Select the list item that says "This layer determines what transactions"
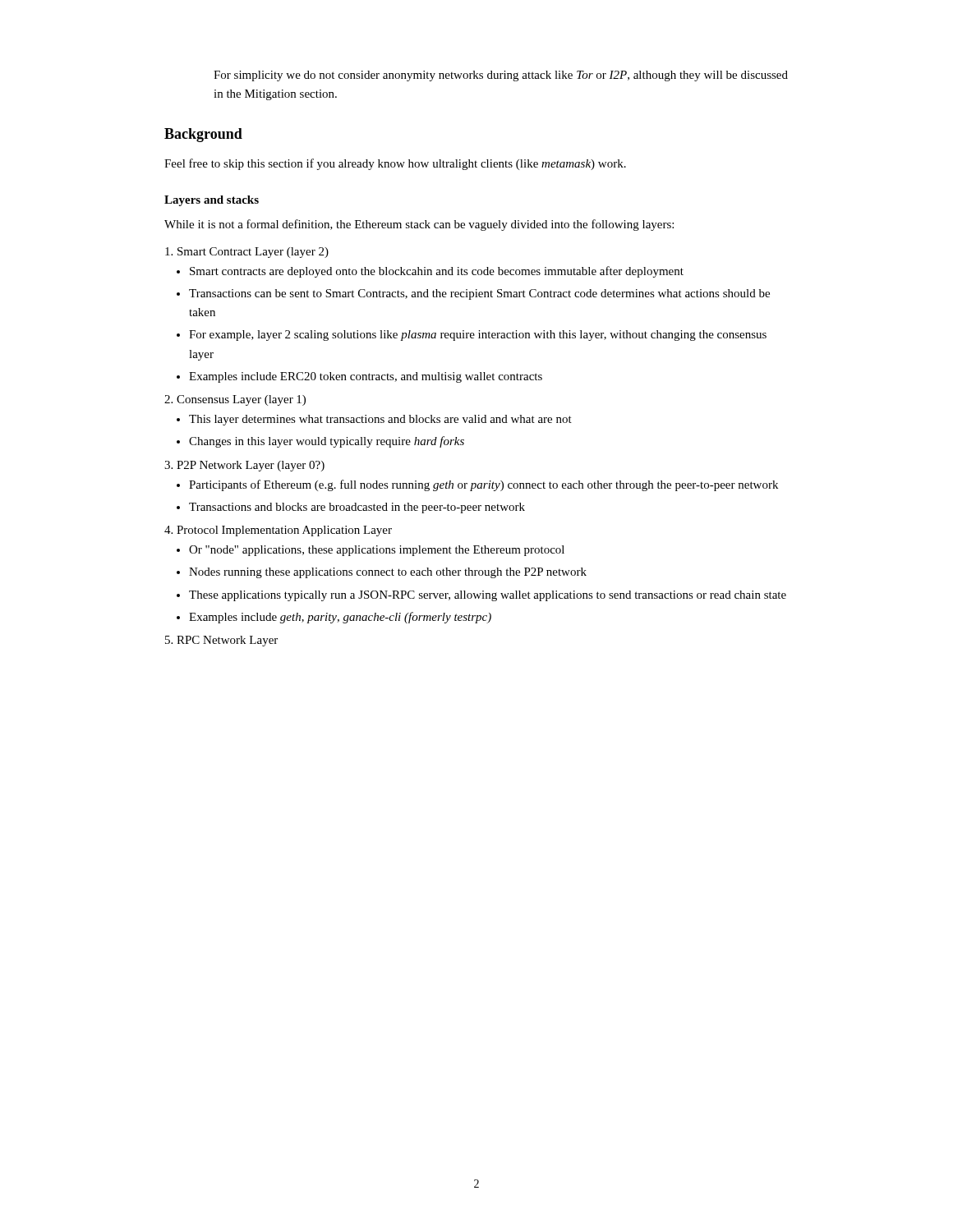This screenshot has width=953, height=1232. 380,419
